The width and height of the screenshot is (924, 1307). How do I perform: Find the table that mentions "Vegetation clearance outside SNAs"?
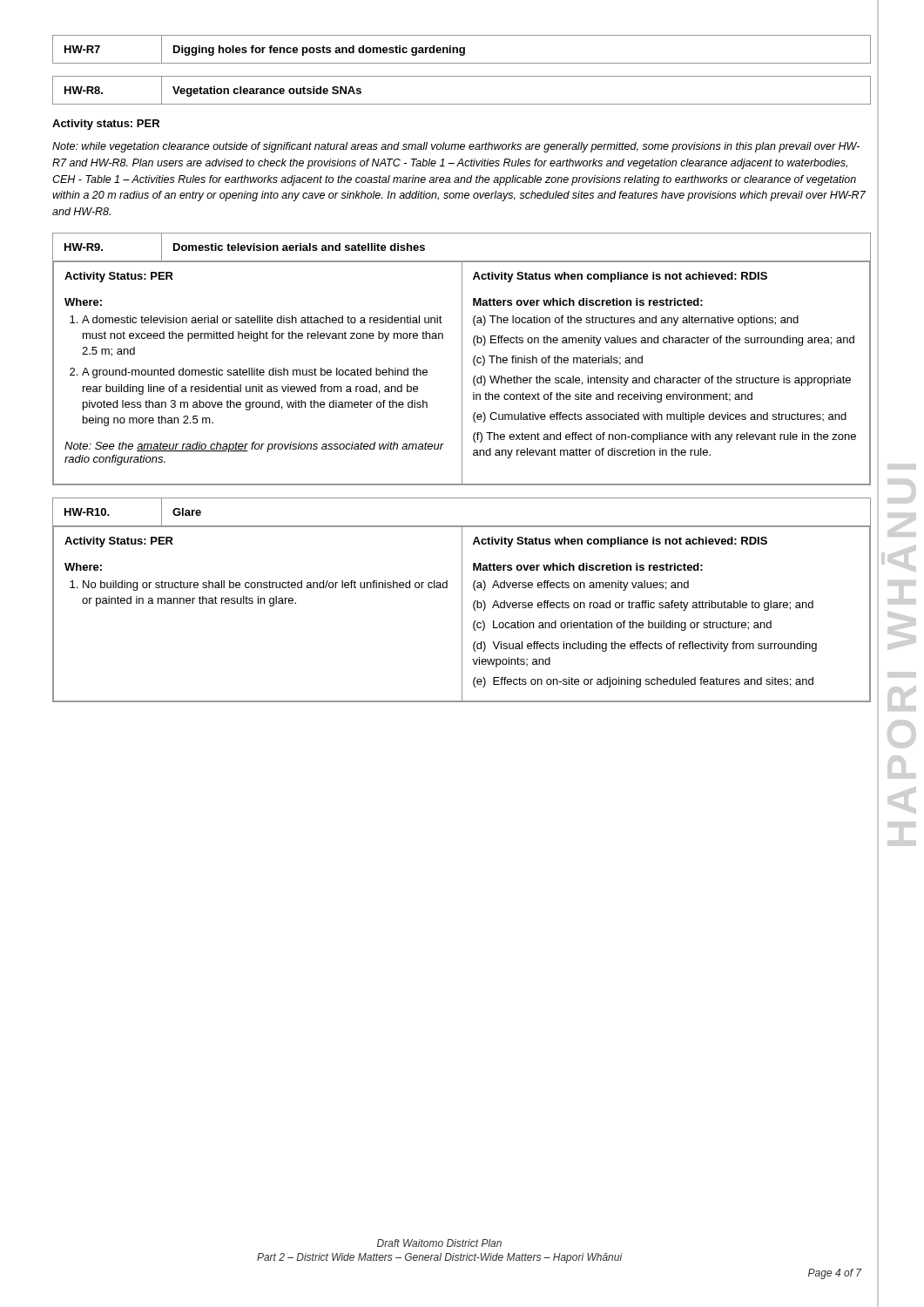(462, 90)
